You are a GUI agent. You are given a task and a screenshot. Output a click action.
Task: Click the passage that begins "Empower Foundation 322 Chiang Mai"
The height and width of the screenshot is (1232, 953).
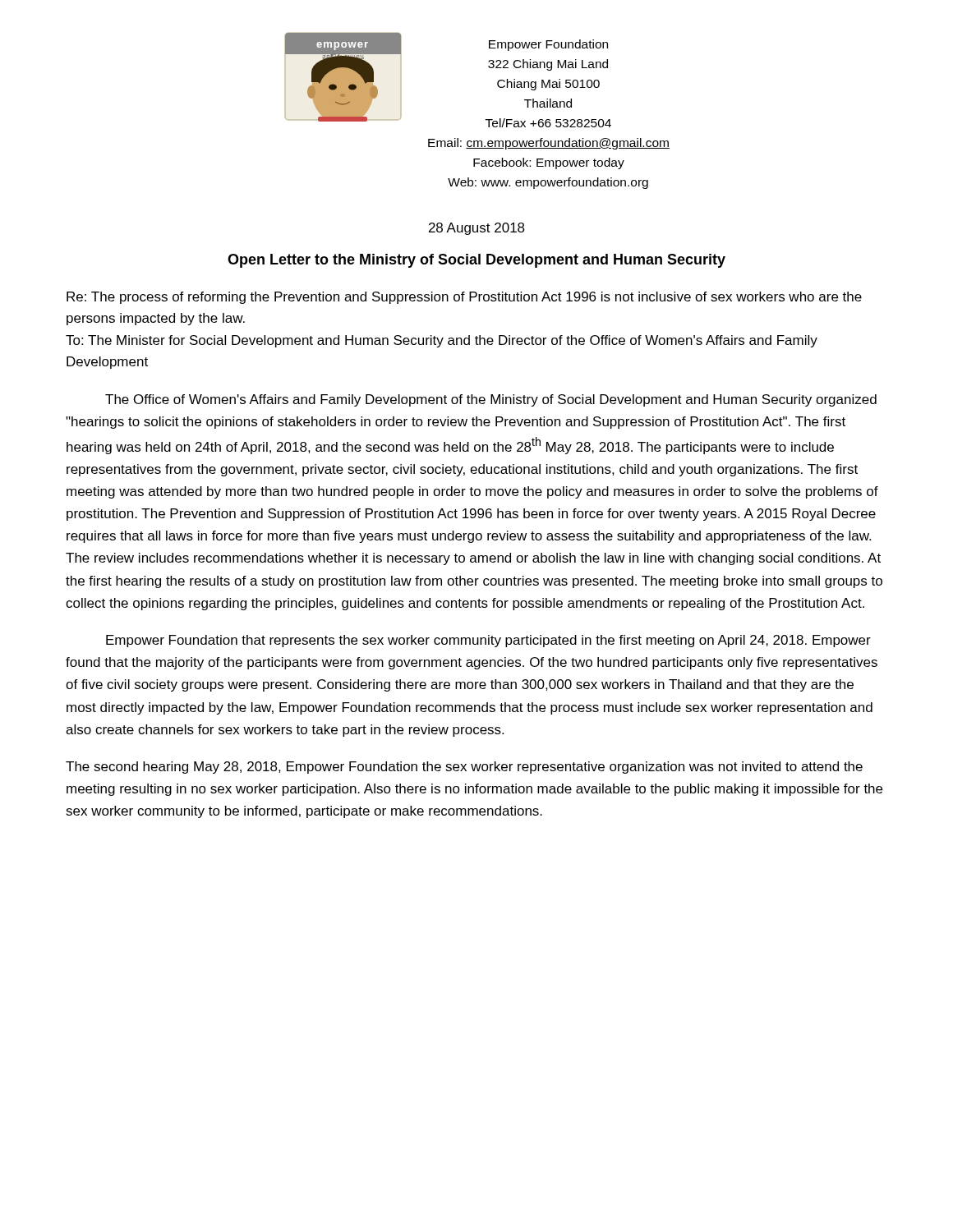[548, 113]
